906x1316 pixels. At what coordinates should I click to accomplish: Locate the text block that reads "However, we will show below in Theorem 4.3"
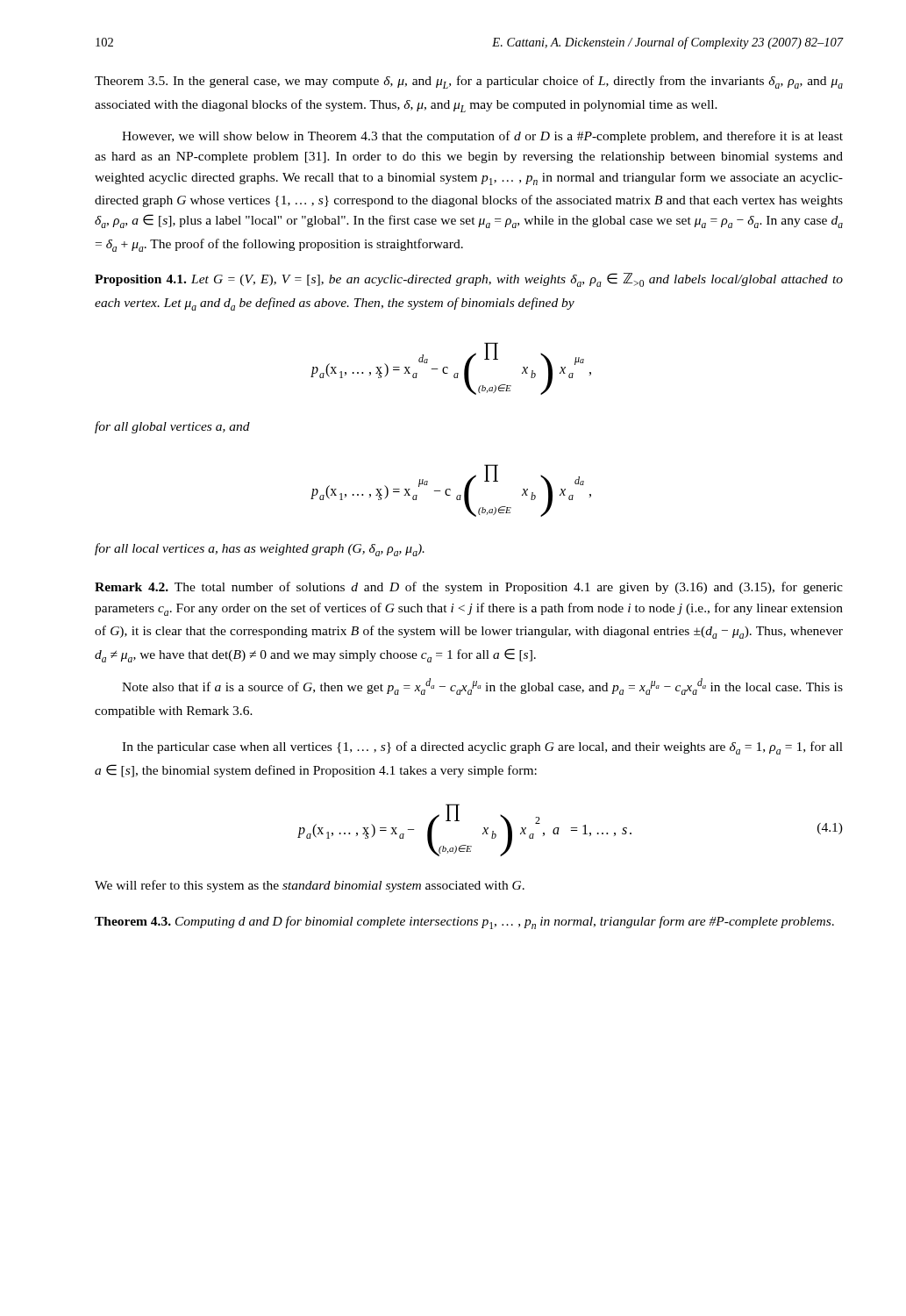(469, 191)
